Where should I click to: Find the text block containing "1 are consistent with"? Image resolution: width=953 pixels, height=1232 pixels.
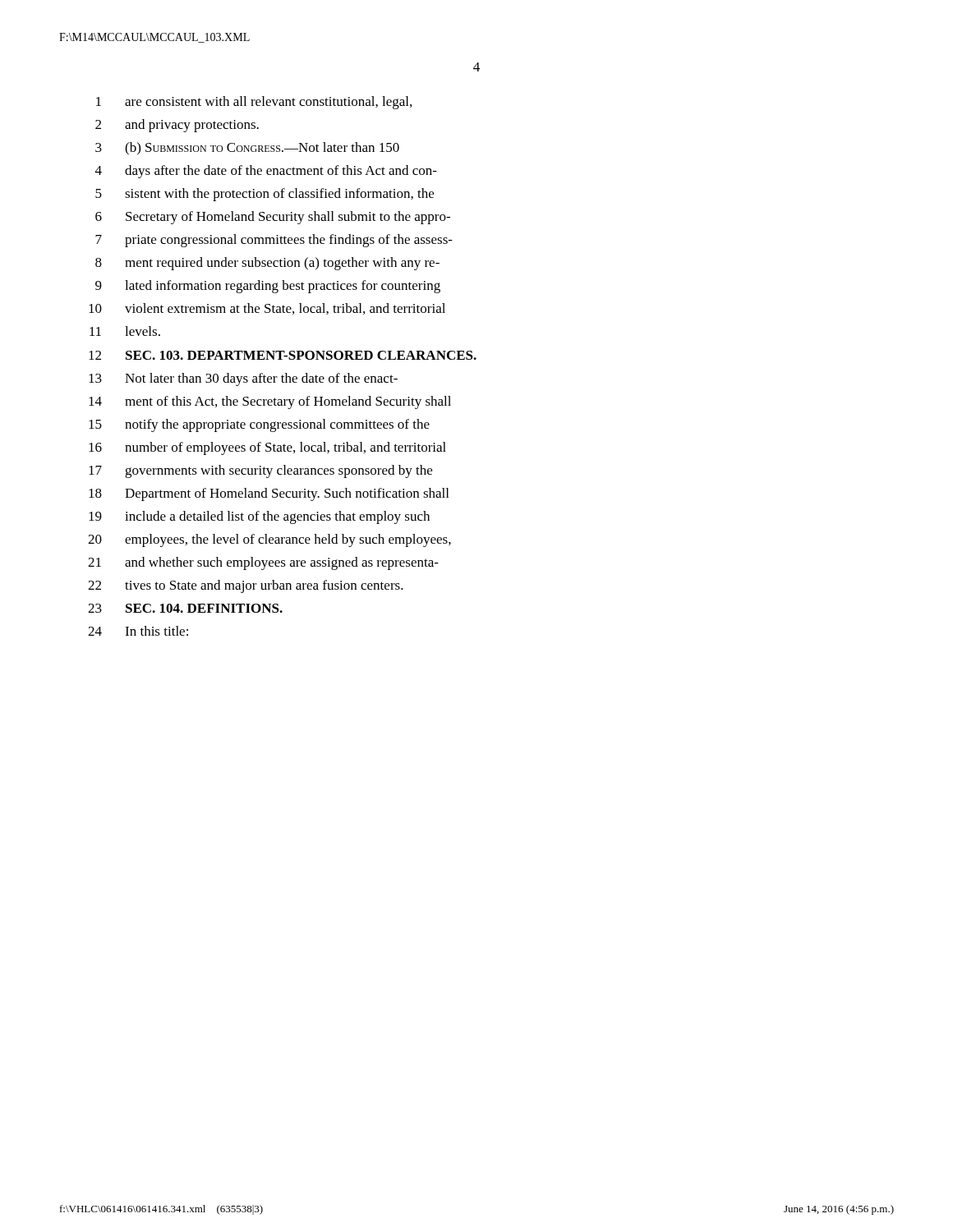[254, 103]
